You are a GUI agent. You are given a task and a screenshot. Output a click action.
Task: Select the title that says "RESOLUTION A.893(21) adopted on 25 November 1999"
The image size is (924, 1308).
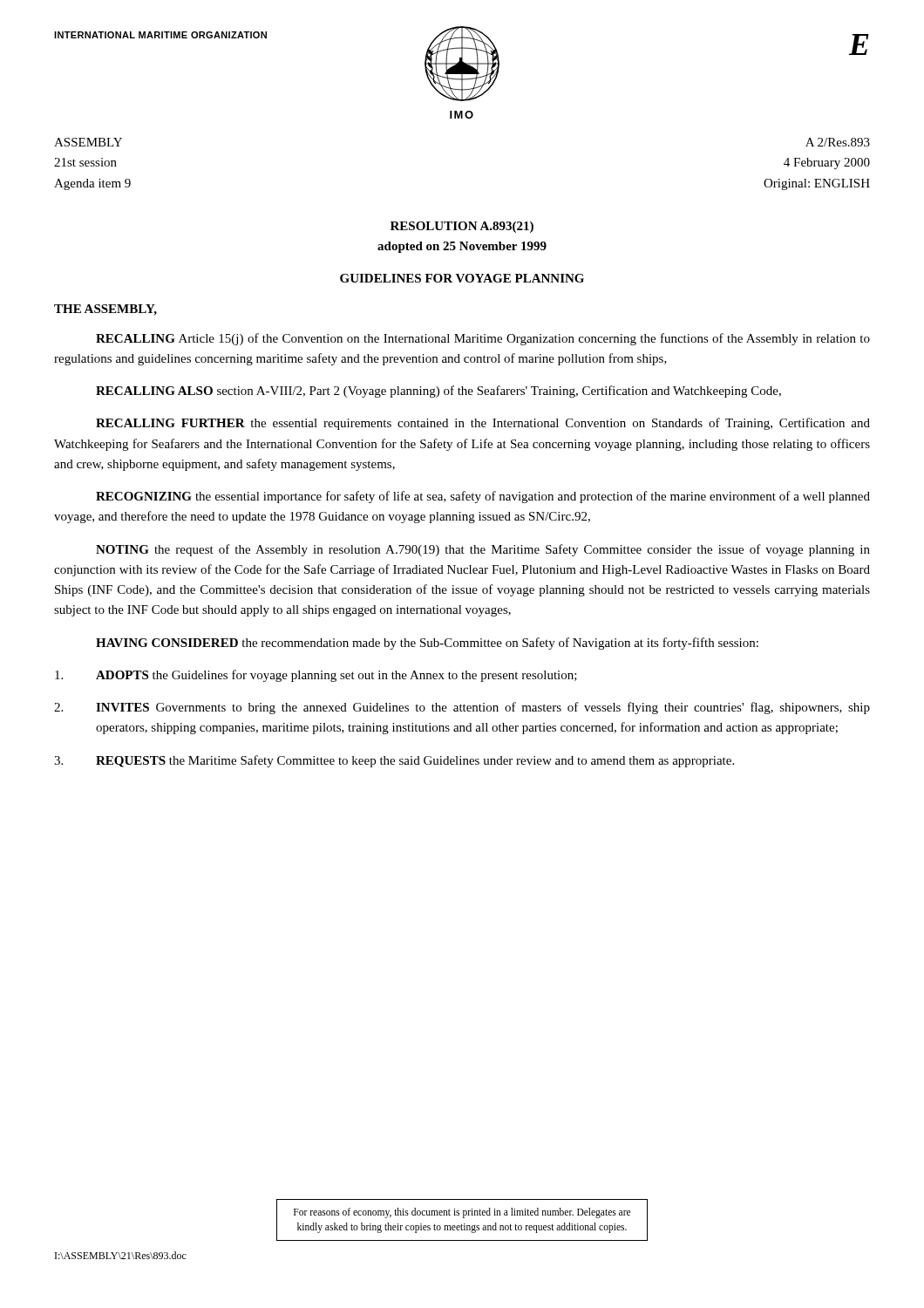click(x=462, y=236)
